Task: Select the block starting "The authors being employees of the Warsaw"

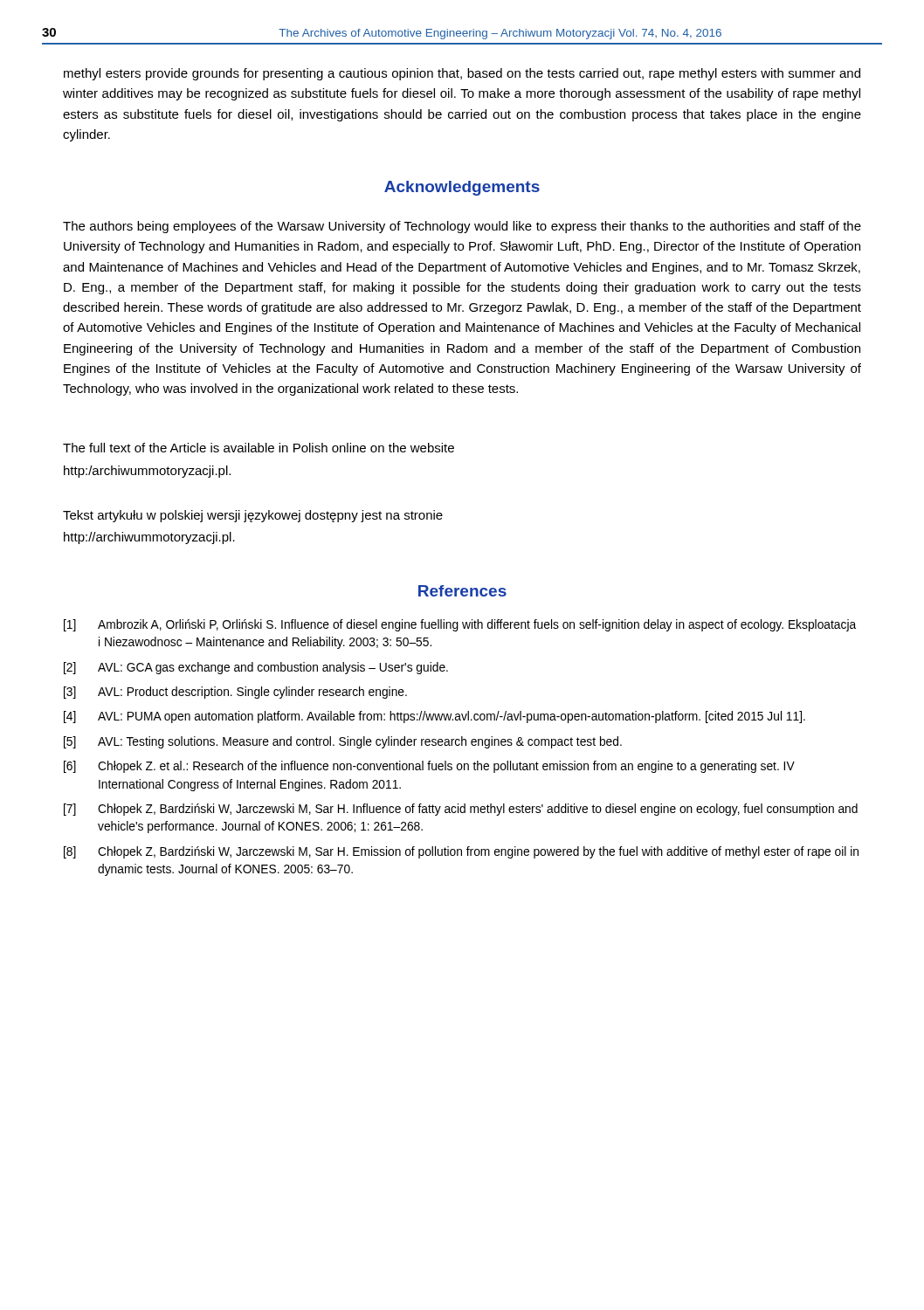Action: 462,307
